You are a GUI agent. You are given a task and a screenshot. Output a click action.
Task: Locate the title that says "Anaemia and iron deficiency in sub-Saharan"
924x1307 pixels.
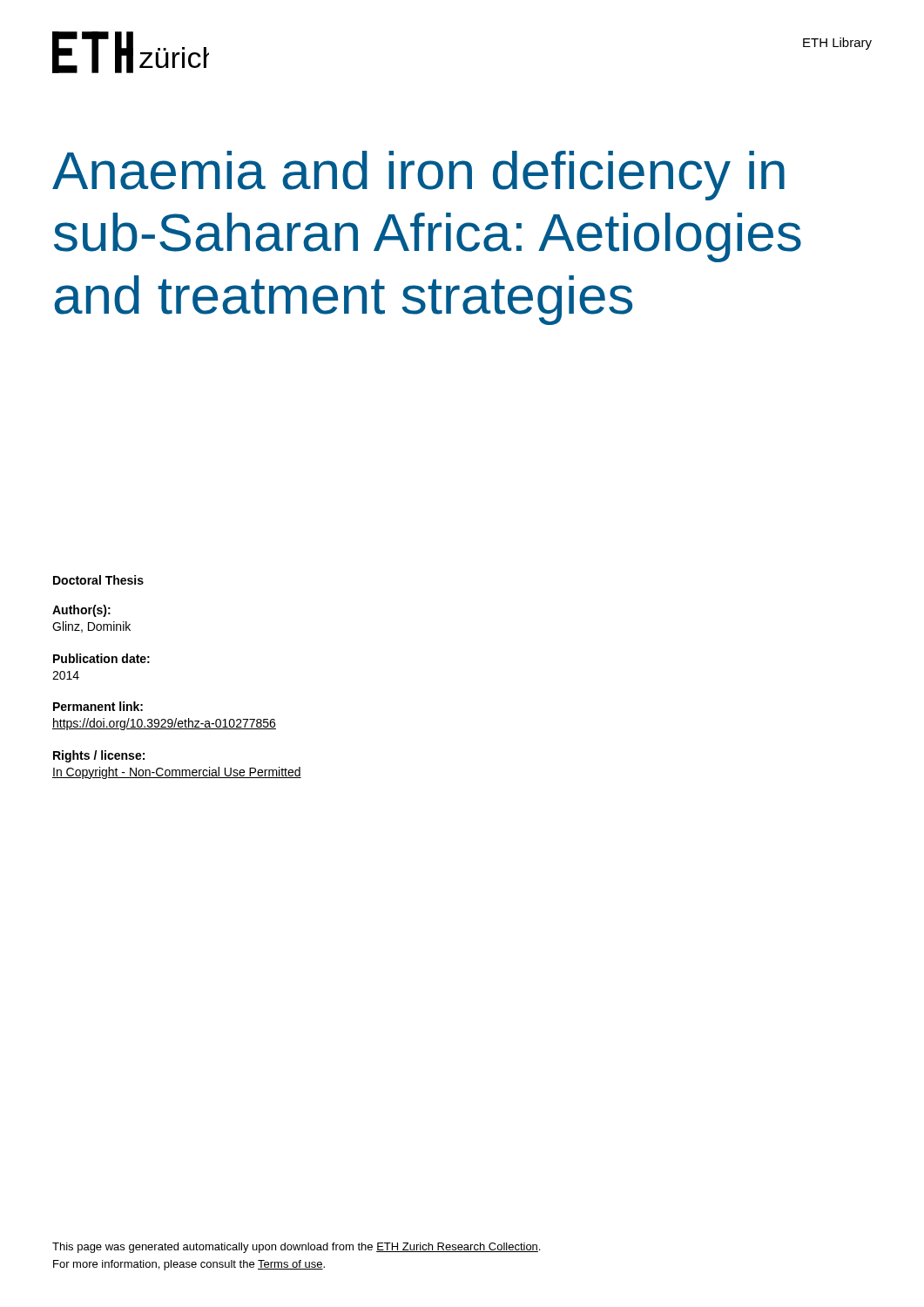[x=462, y=233]
